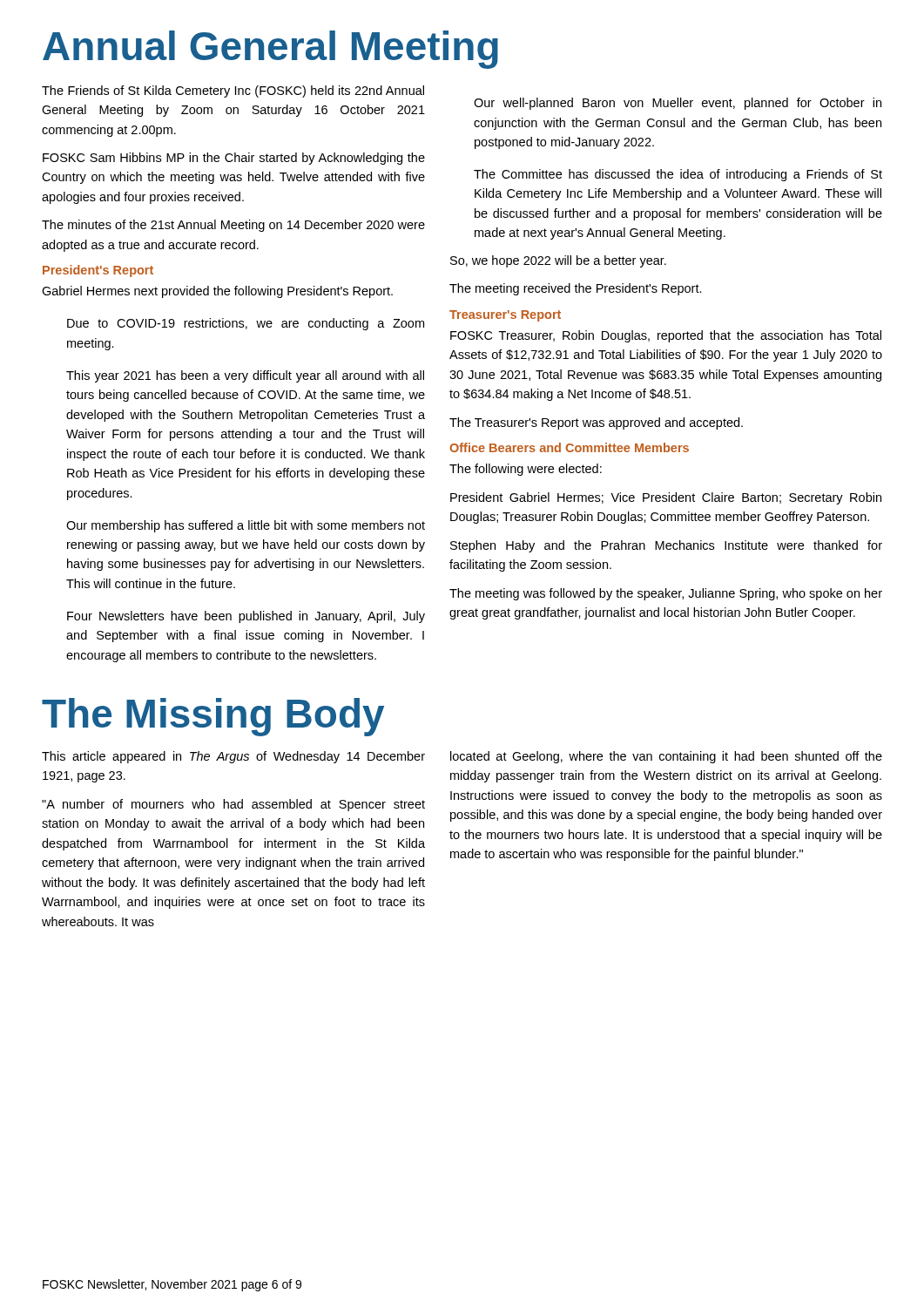
Task: Select the region starting "Our membership has suffered a little bit with"
Action: (x=246, y=555)
